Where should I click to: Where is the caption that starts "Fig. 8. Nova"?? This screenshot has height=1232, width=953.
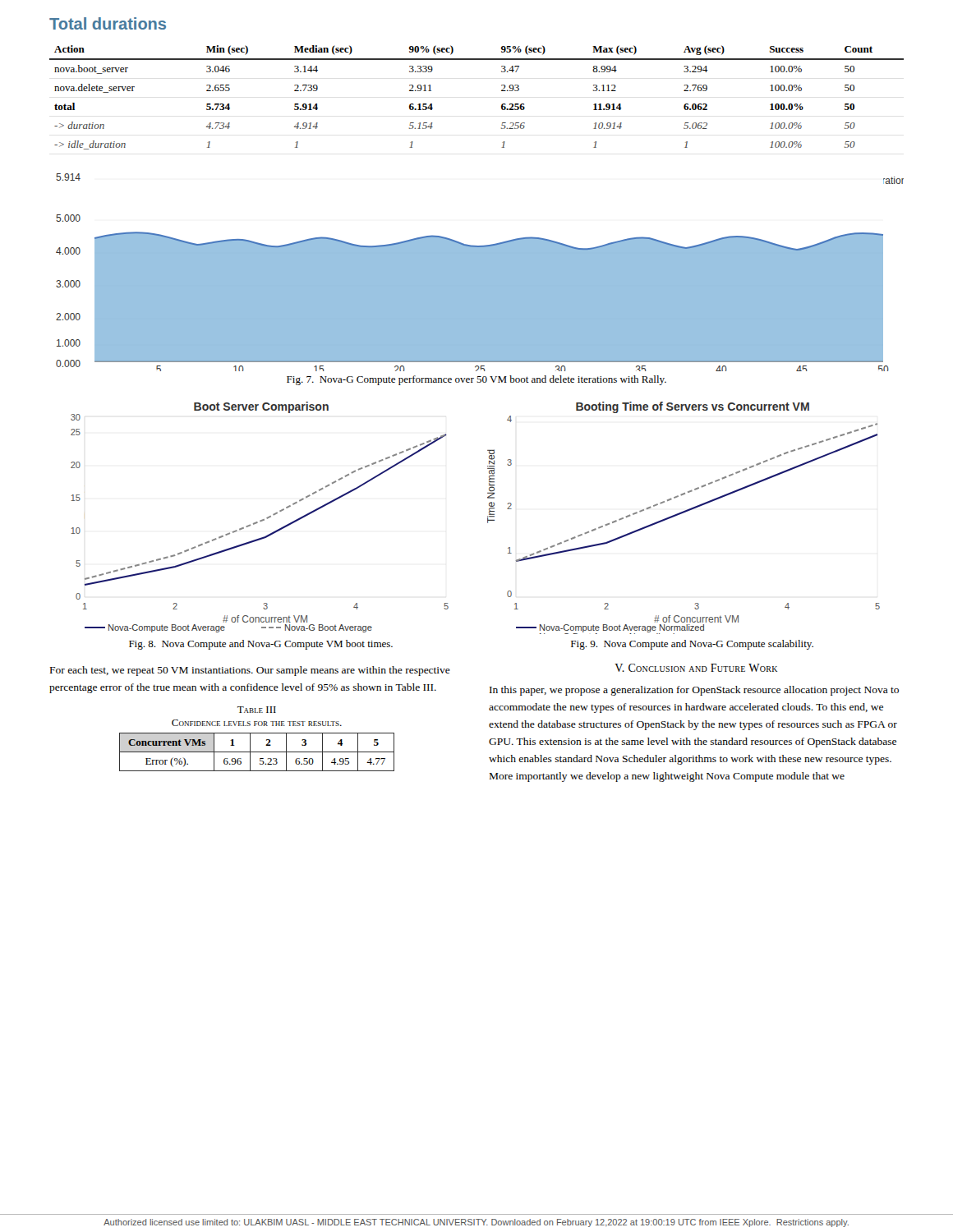261,643
